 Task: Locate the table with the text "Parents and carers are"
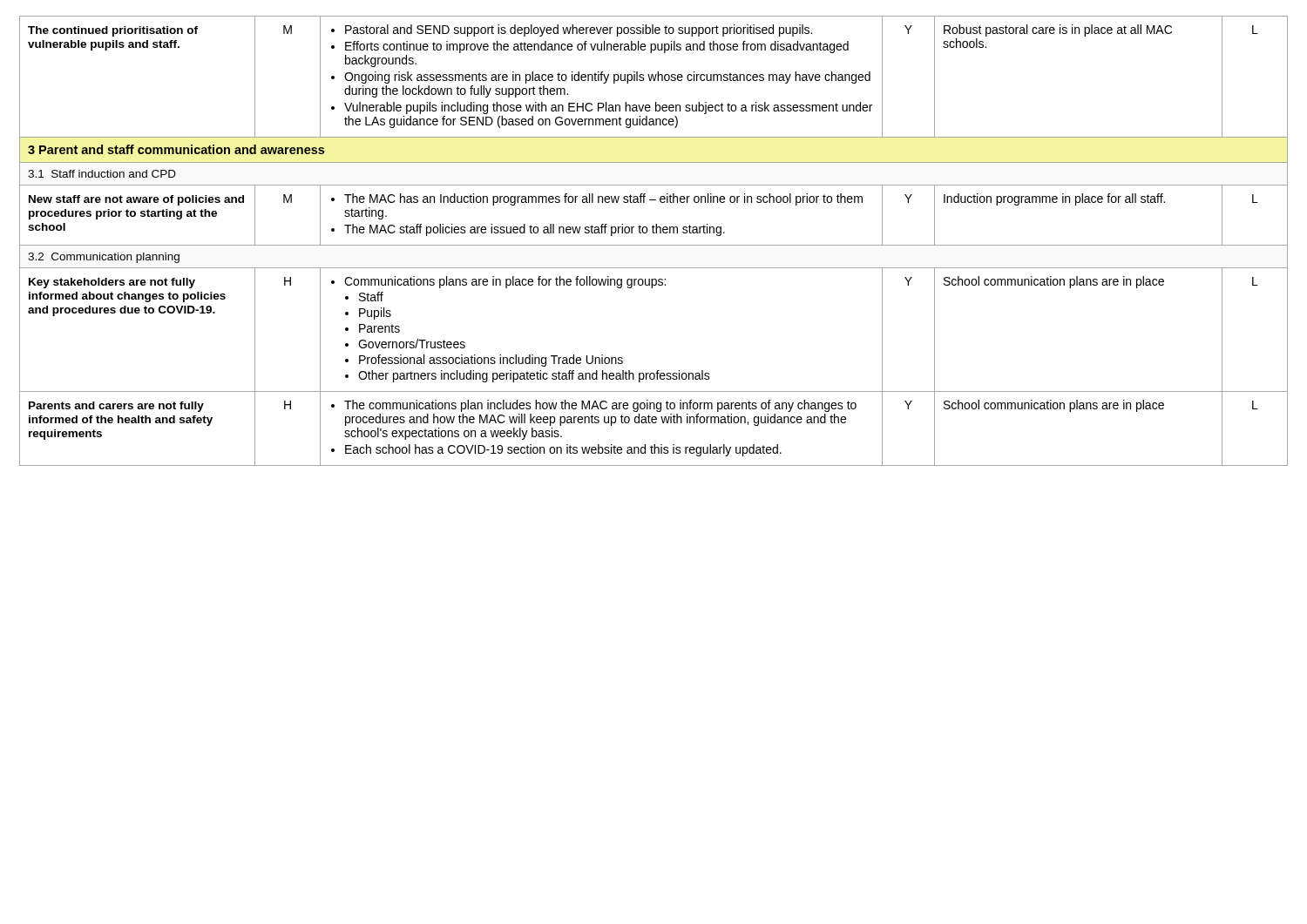click(x=654, y=241)
